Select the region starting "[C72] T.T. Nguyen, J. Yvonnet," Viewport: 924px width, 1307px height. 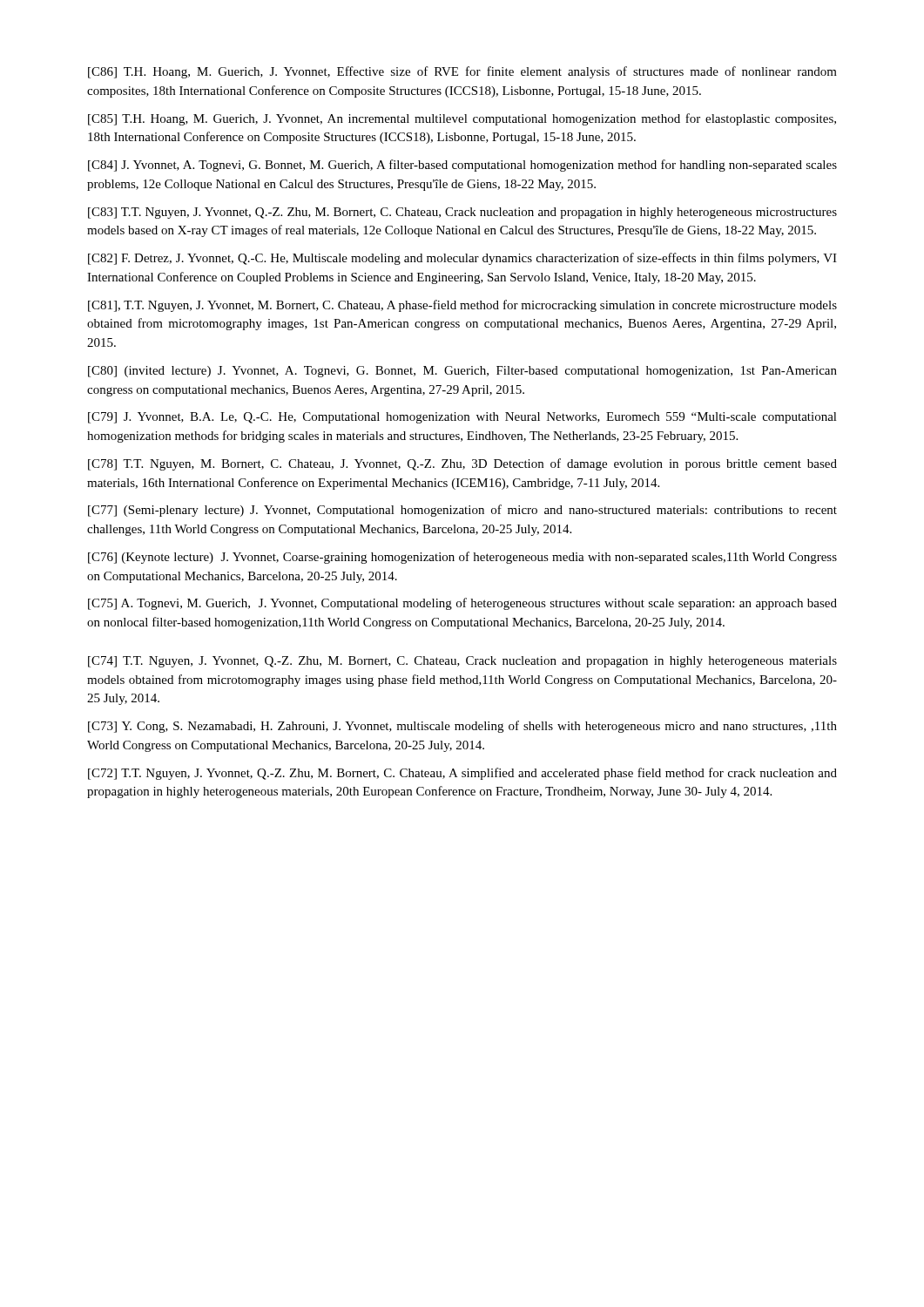point(462,782)
